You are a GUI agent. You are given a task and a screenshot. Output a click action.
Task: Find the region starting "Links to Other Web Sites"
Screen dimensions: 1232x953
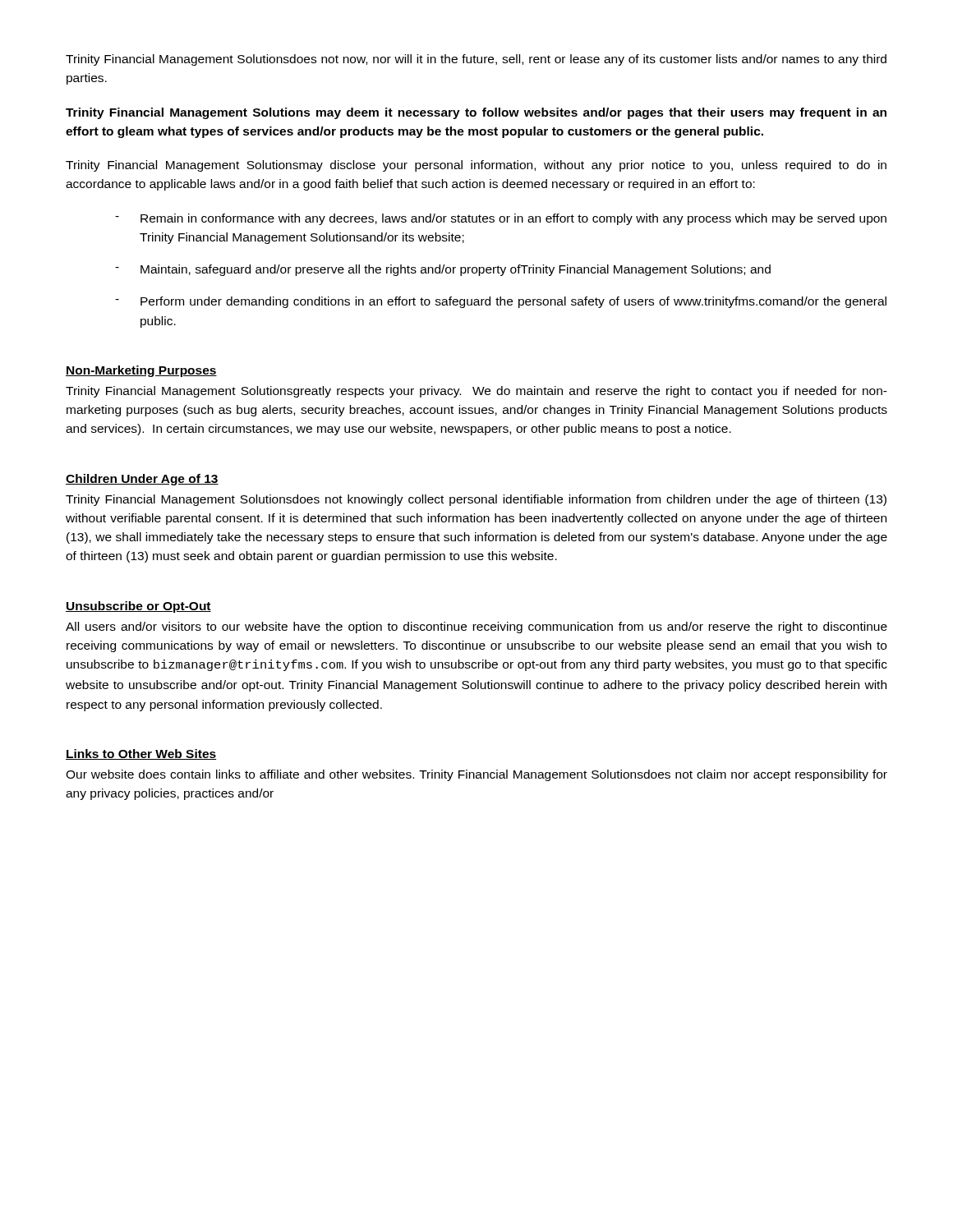[x=141, y=754]
